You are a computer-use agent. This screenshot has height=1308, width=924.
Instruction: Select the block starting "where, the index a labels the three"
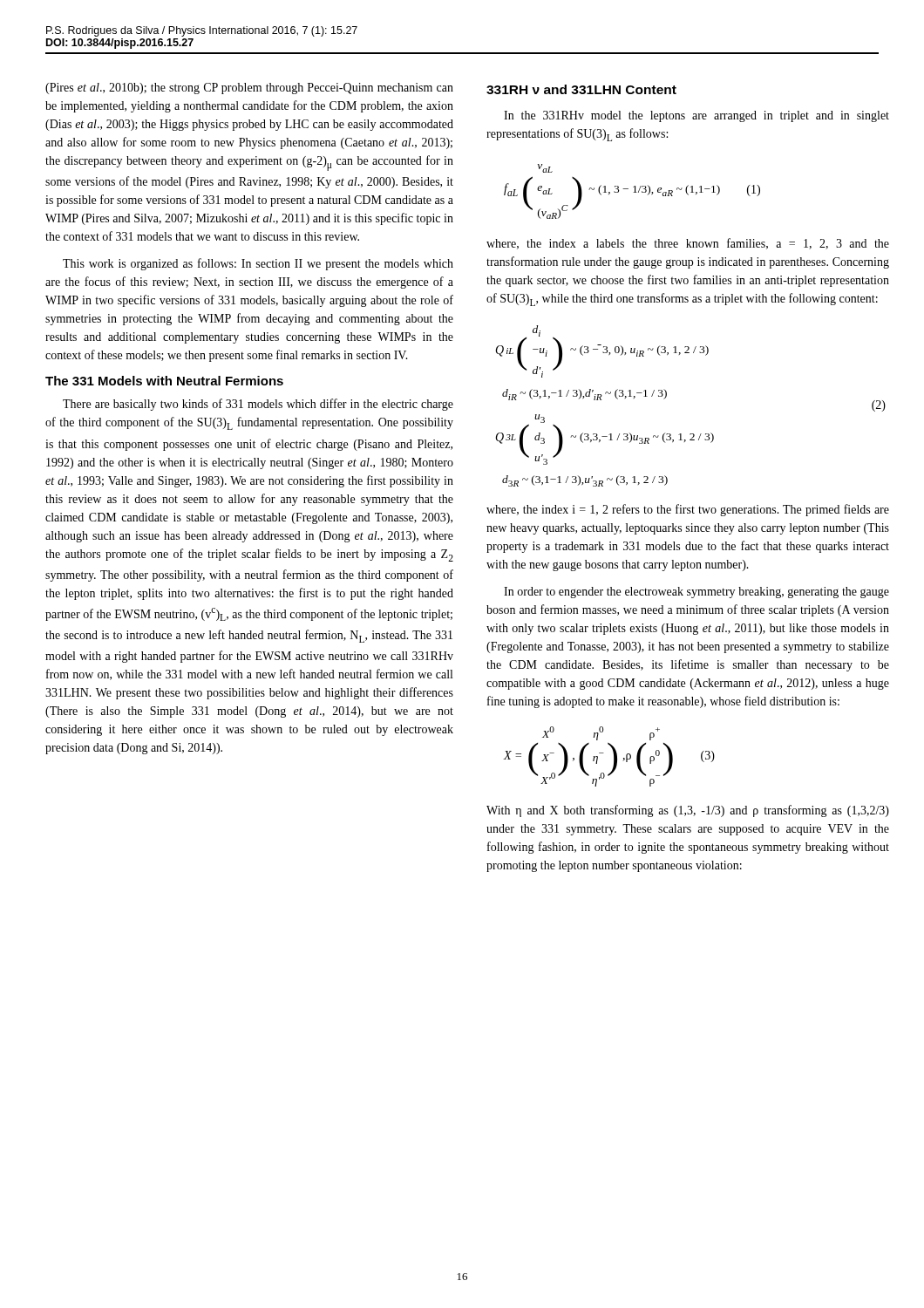688,273
